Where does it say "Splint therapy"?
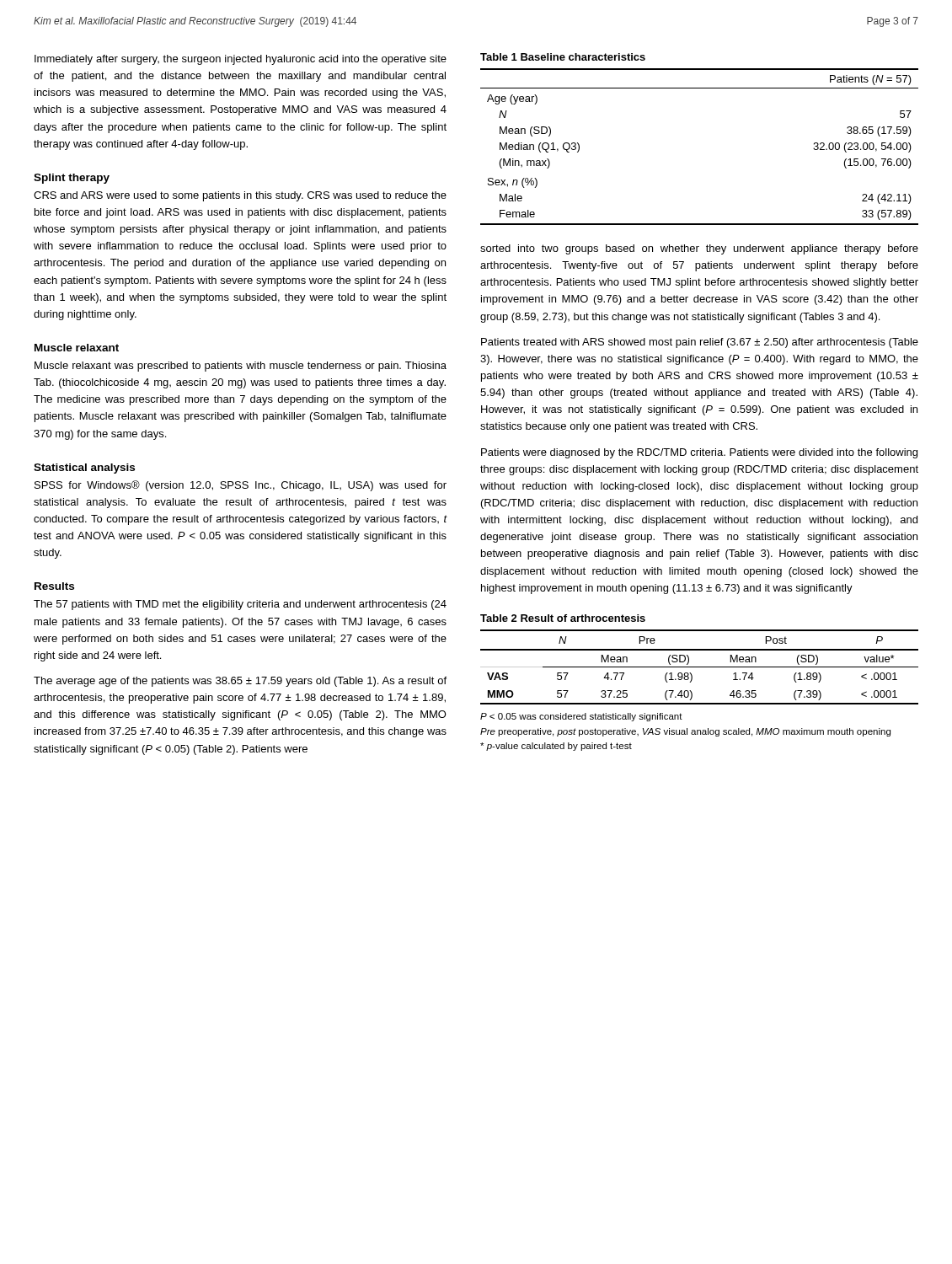Screen dimensions: 1264x952 coord(72,177)
